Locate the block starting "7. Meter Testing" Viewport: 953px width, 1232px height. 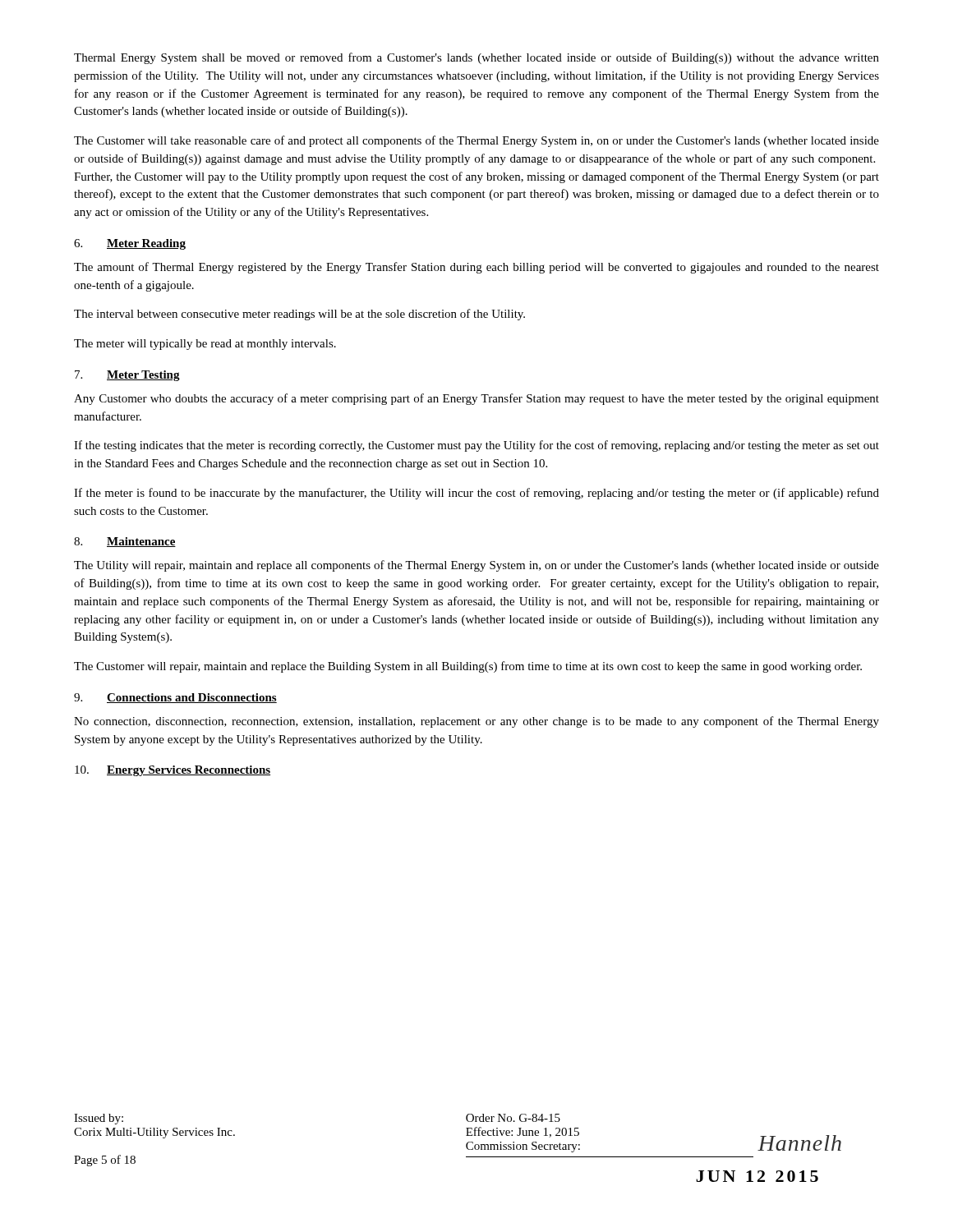127,375
